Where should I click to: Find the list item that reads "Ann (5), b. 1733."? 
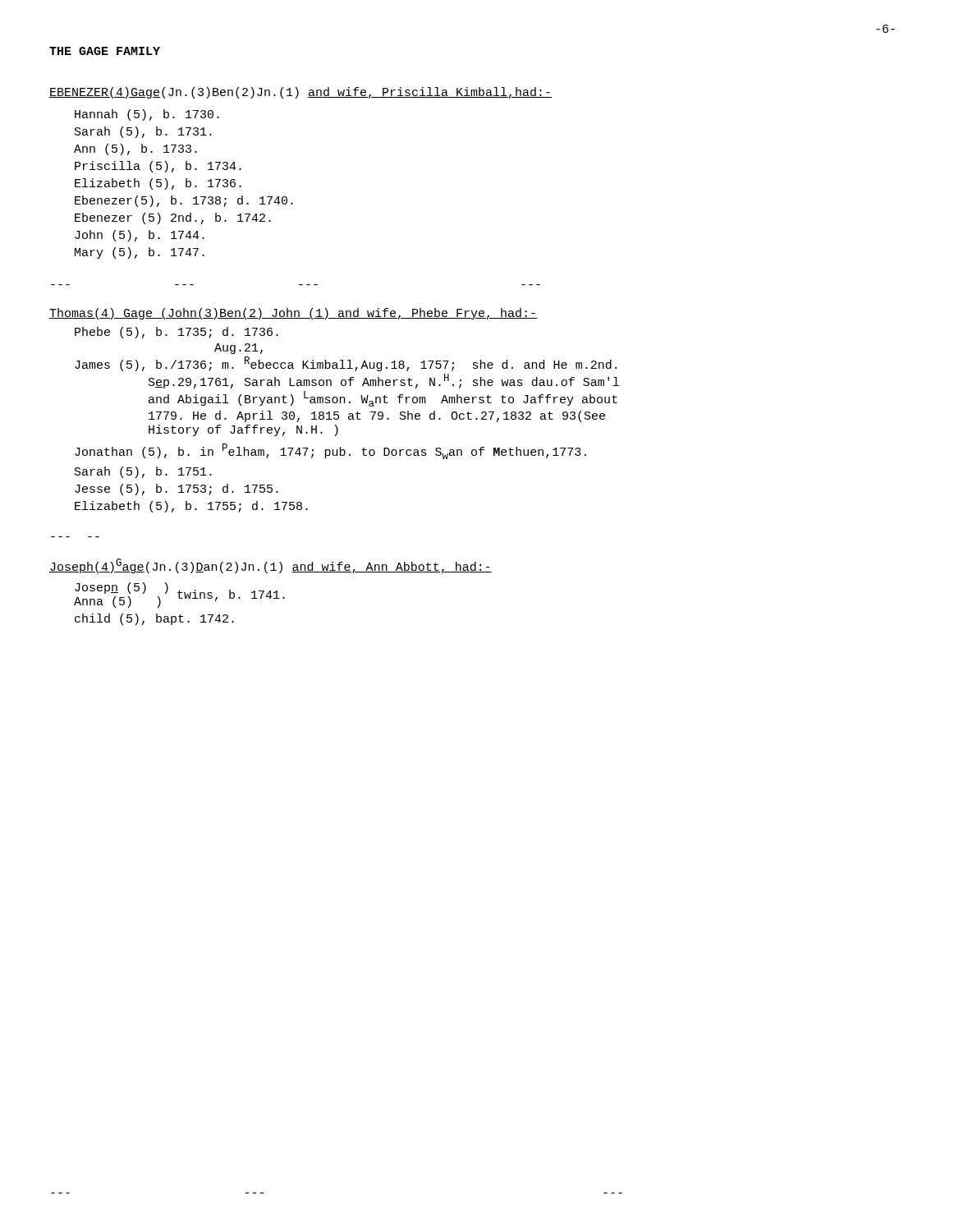137,150
